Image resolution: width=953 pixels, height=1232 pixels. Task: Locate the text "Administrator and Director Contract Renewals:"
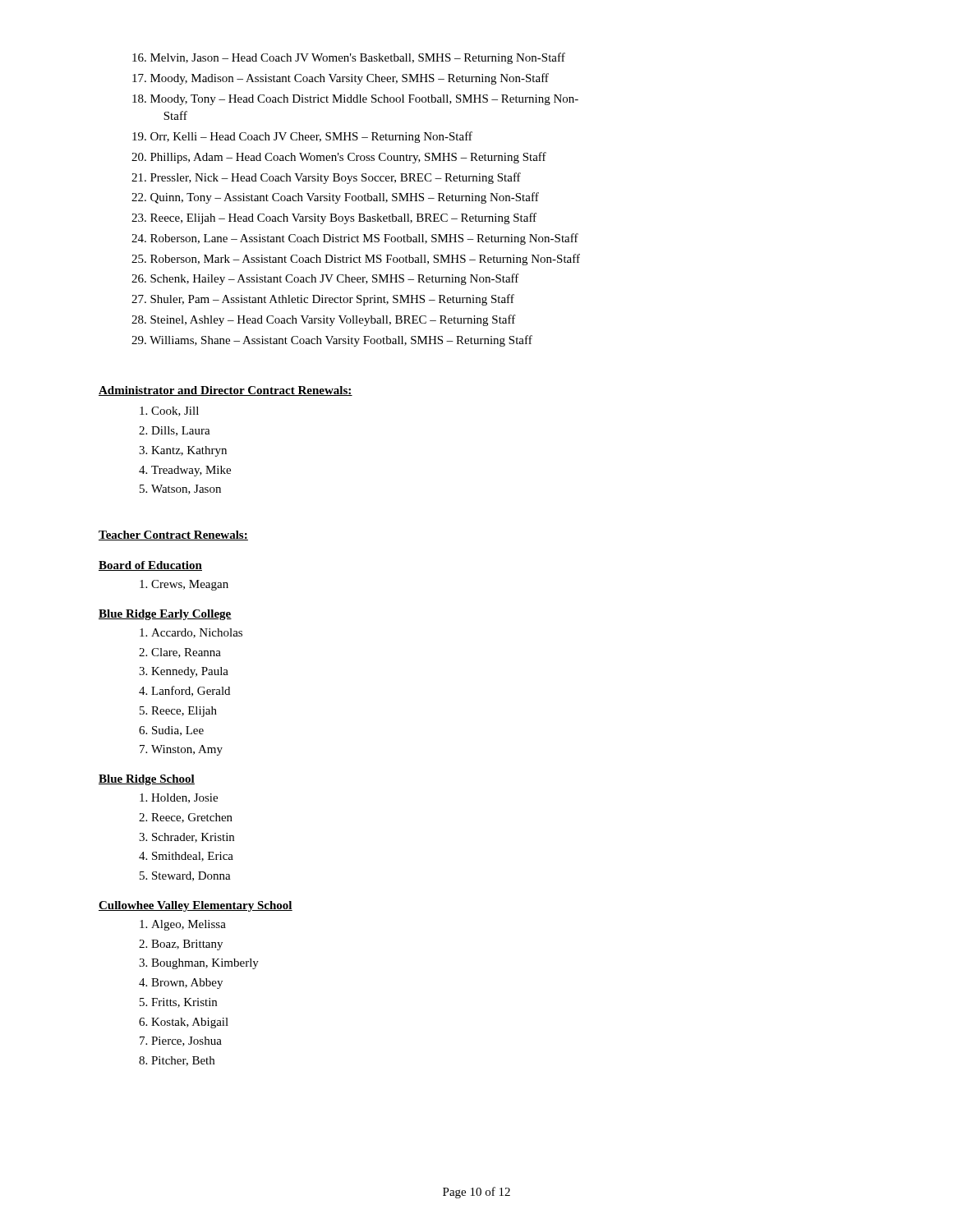pyautogui.click(x=225, y=390)
